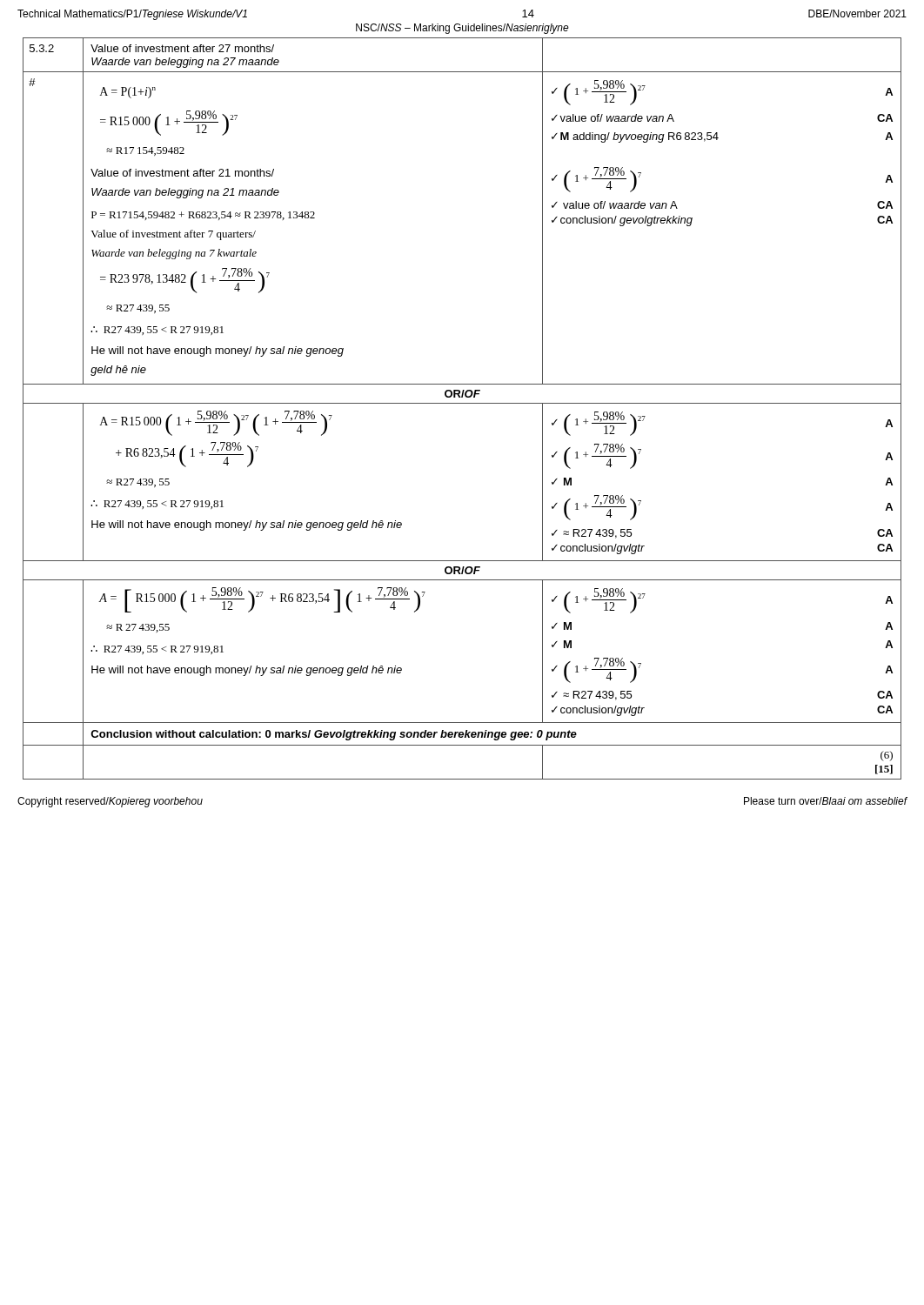Click on the table containing "Value of investment after 27"

coord(462,409)
